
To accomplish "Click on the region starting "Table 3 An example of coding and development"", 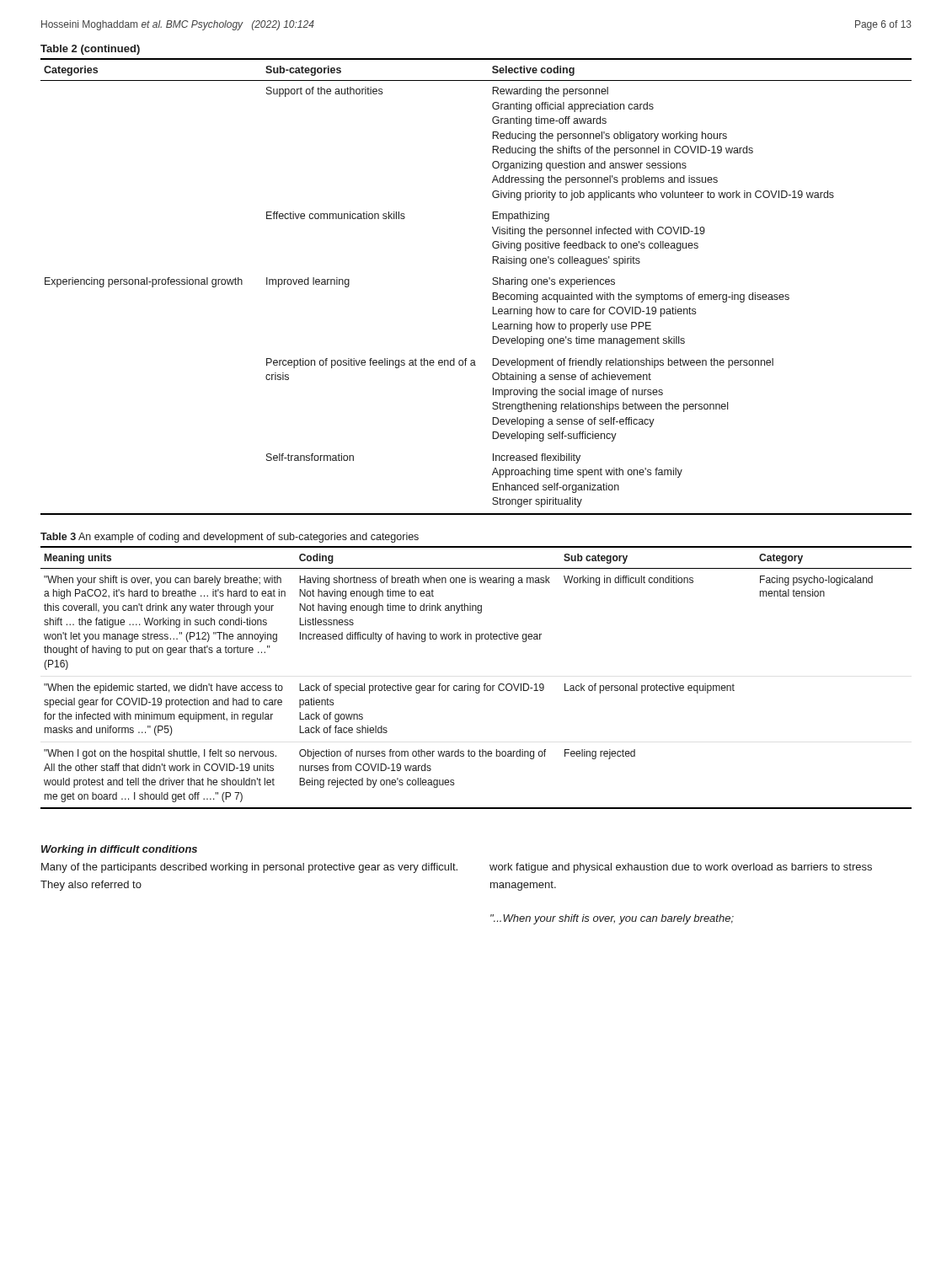I will coord(230,536).
